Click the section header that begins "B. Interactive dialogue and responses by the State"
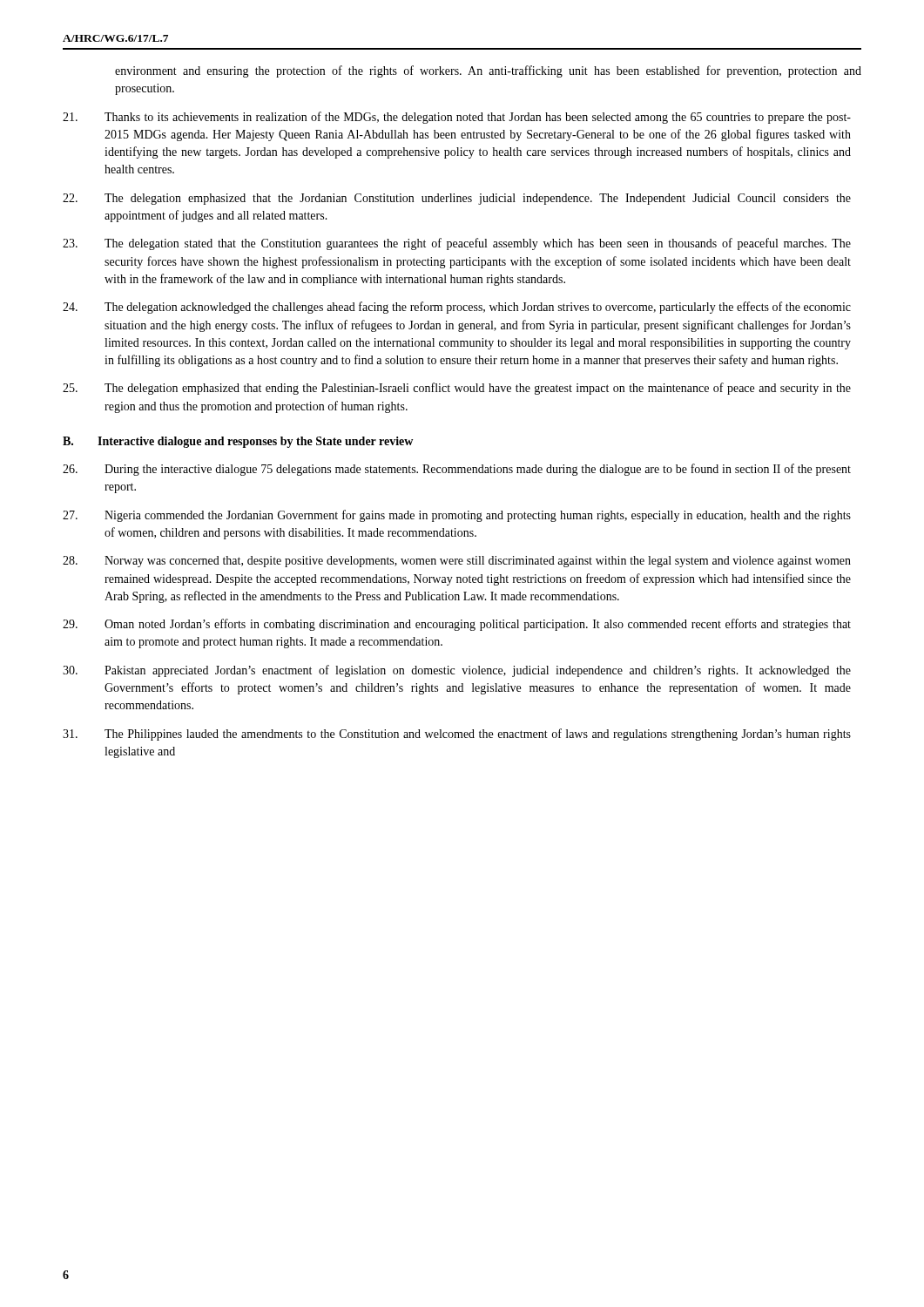This screenshot has width=924, height=1307. click(x=238, y=442)
